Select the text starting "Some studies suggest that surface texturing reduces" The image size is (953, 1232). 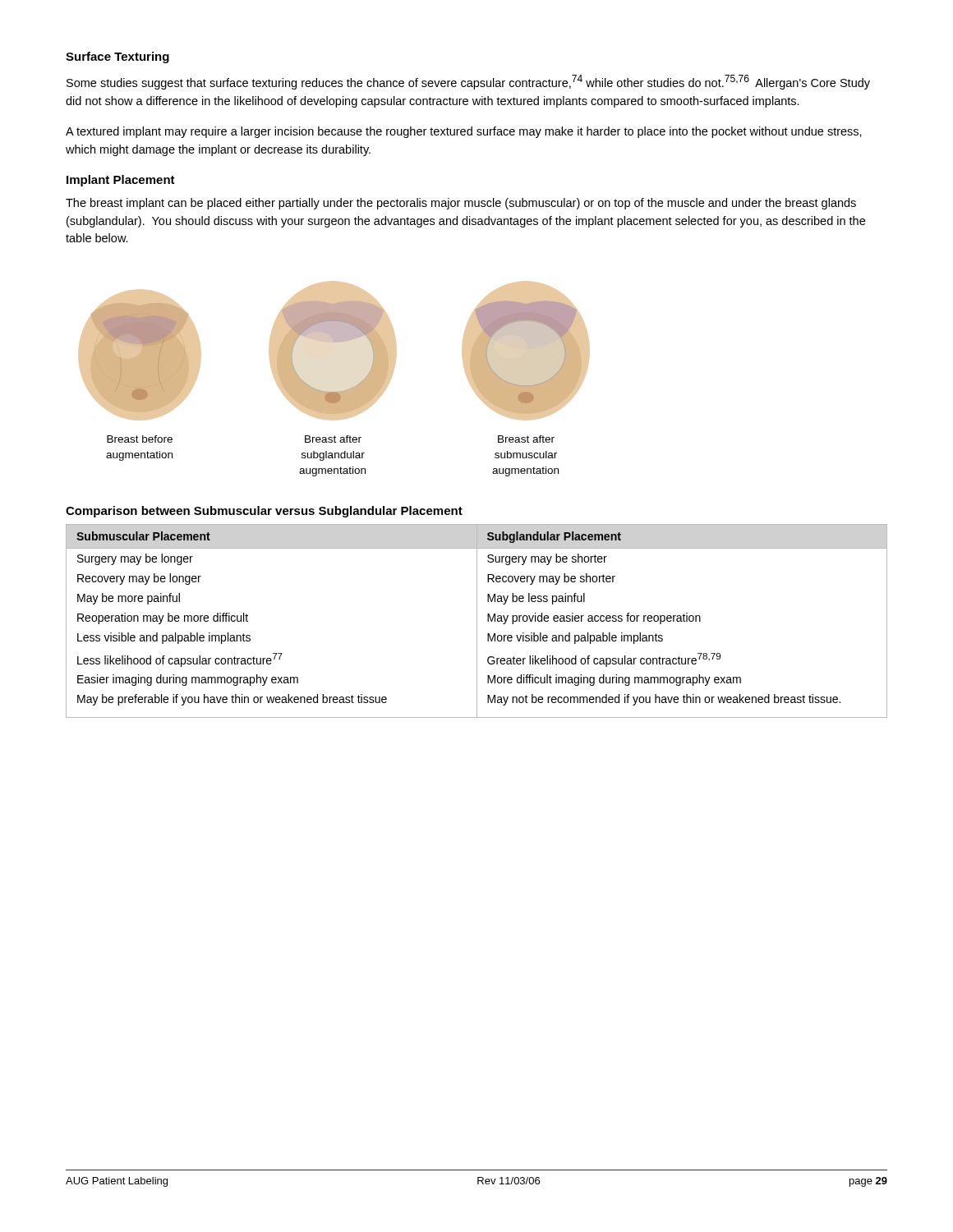(x=468, y=90)
